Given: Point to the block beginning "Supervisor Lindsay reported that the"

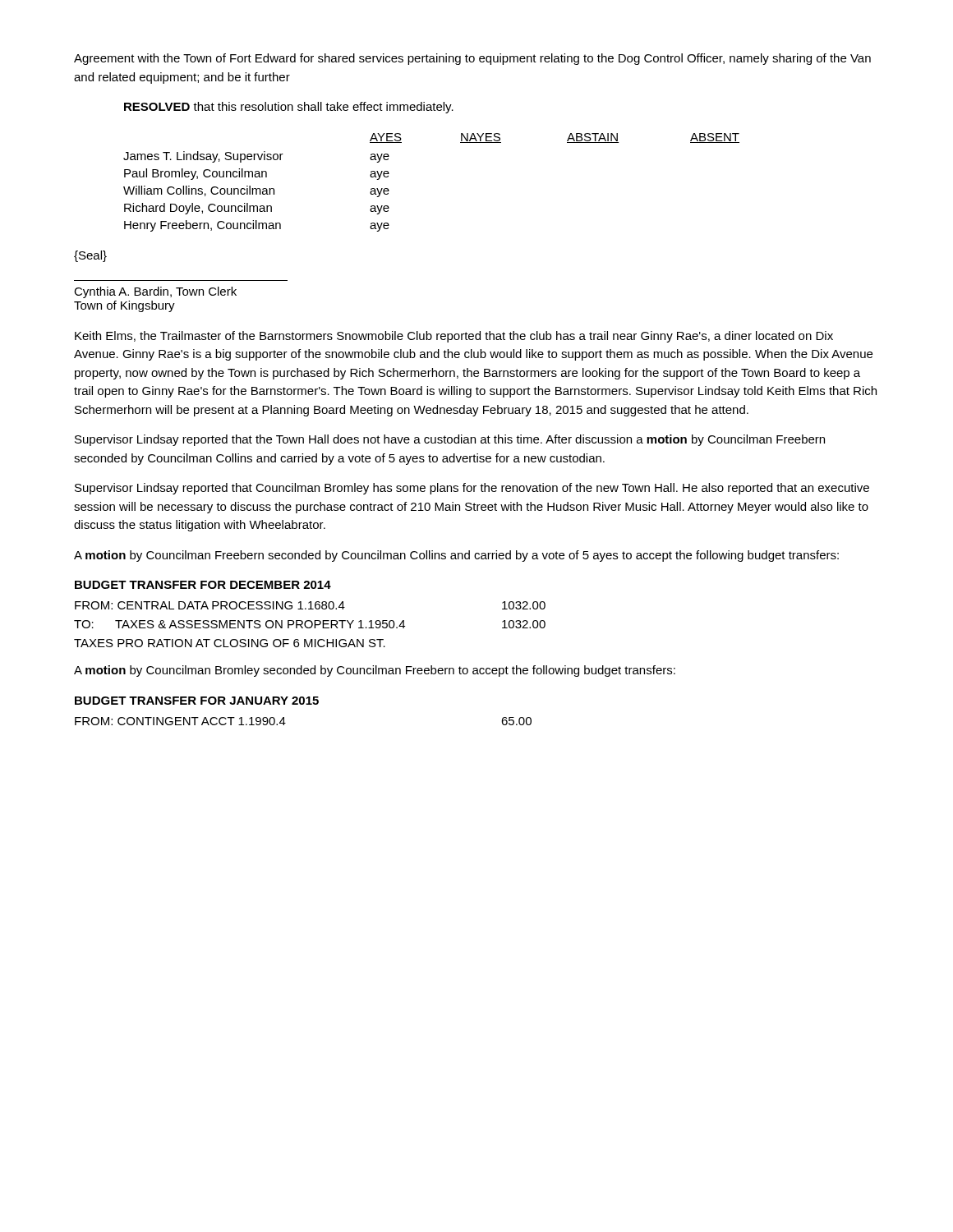Looking at the screenshot, I should click(x=450, y=448).
